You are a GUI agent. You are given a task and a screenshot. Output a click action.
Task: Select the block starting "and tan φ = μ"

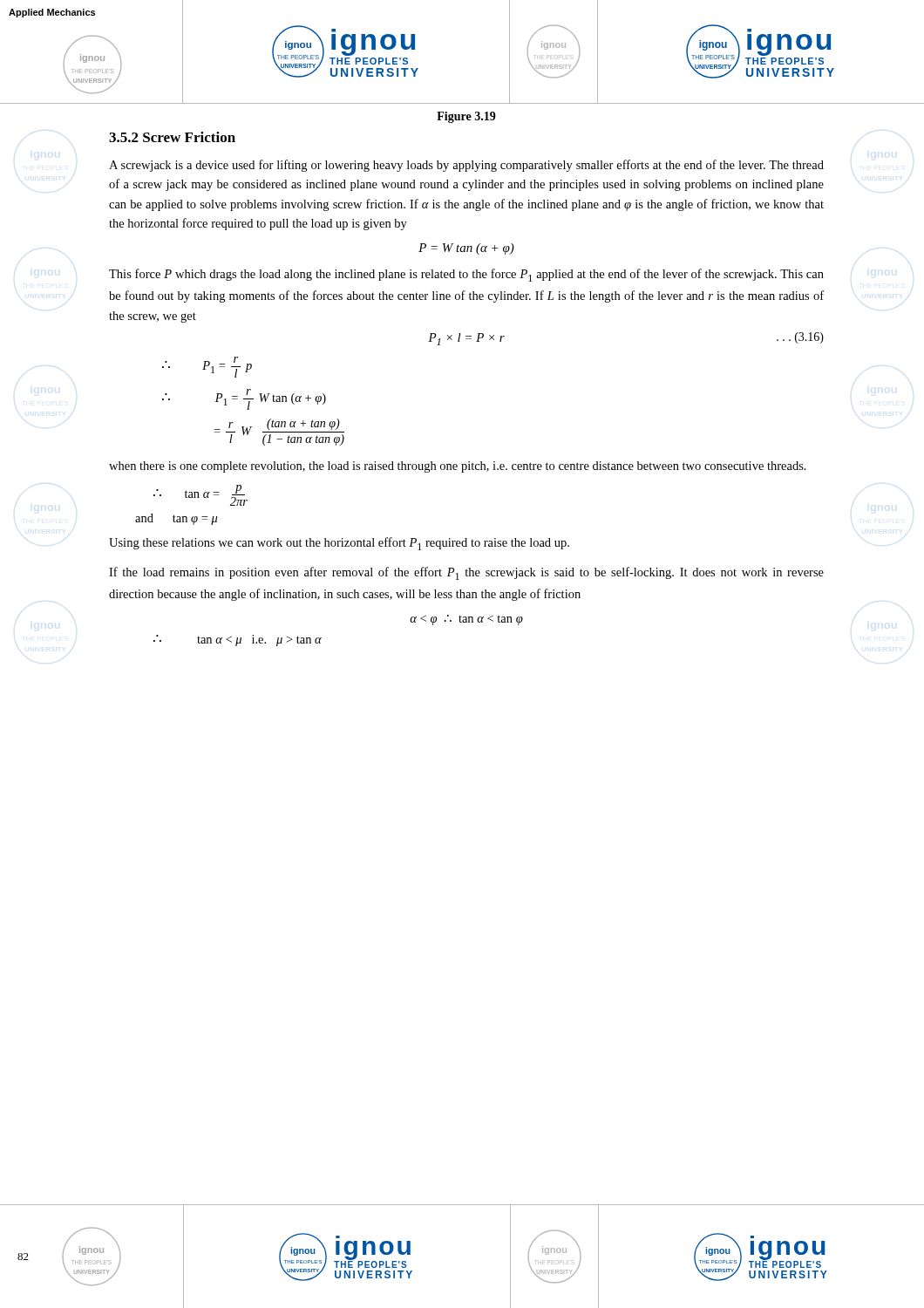click(176, 518)
